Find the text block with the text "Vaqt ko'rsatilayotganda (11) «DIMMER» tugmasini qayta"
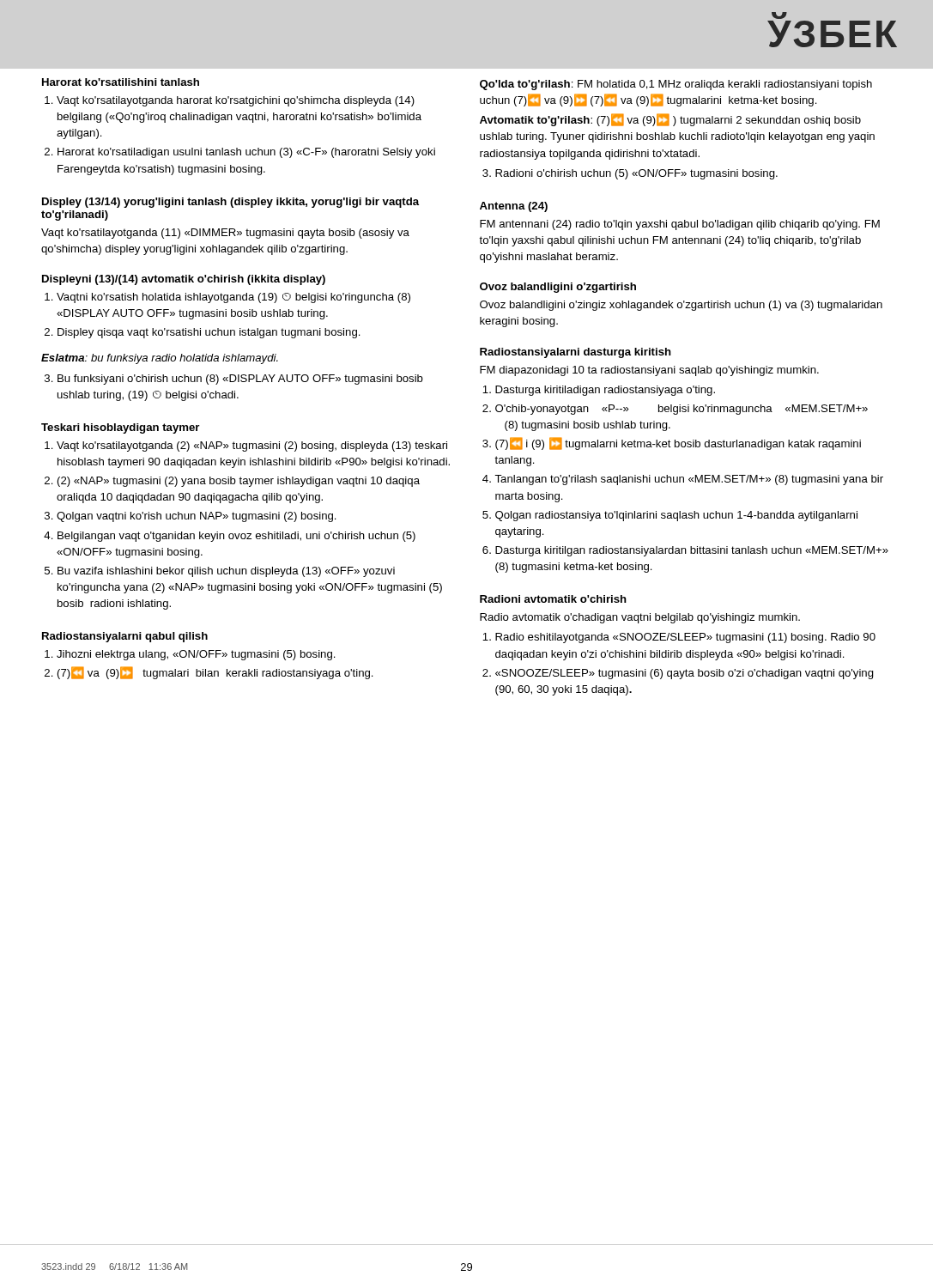The image size is (933, 1288). [225, 240]
